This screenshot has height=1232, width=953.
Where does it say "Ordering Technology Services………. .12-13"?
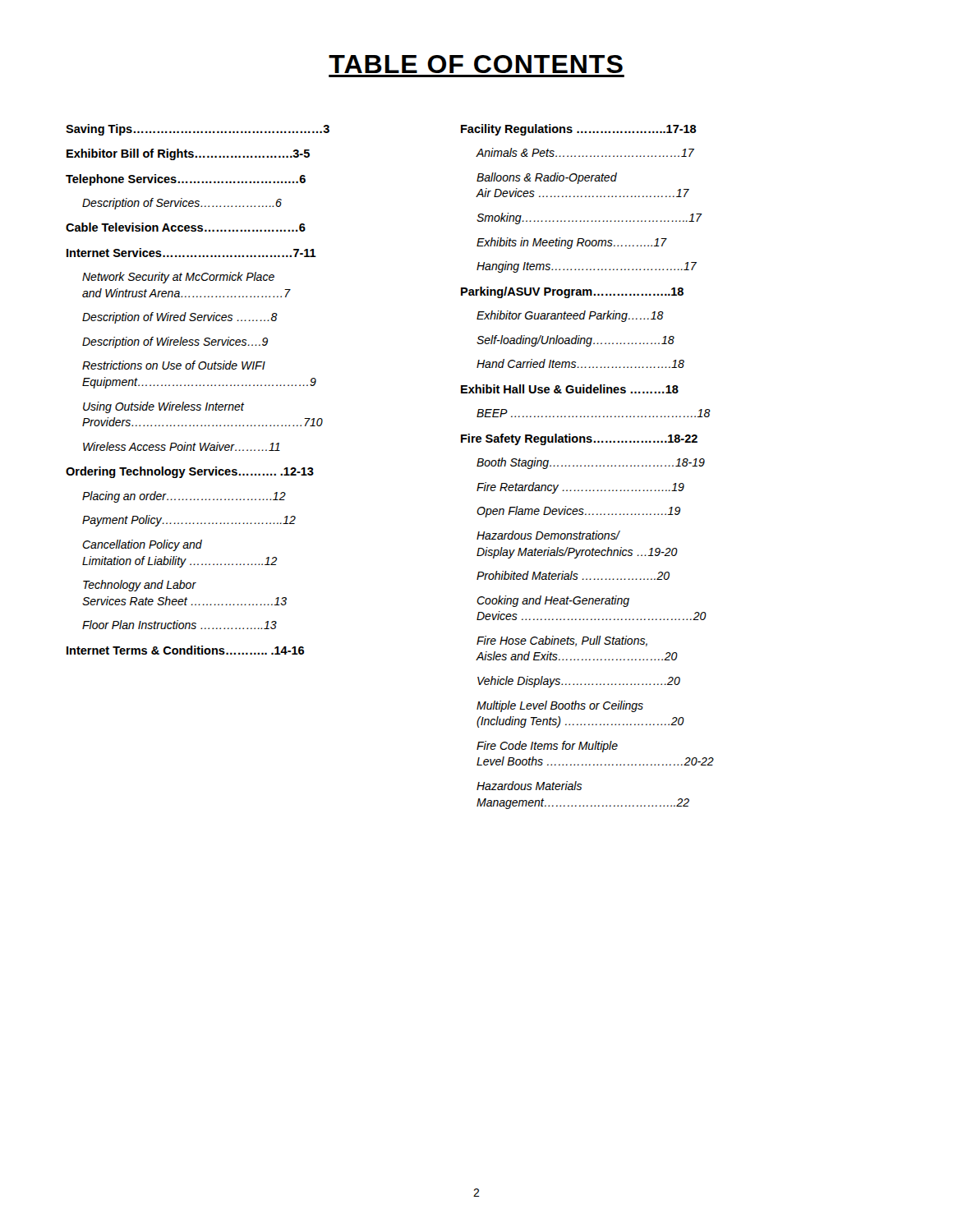click(x=190, y=472)
